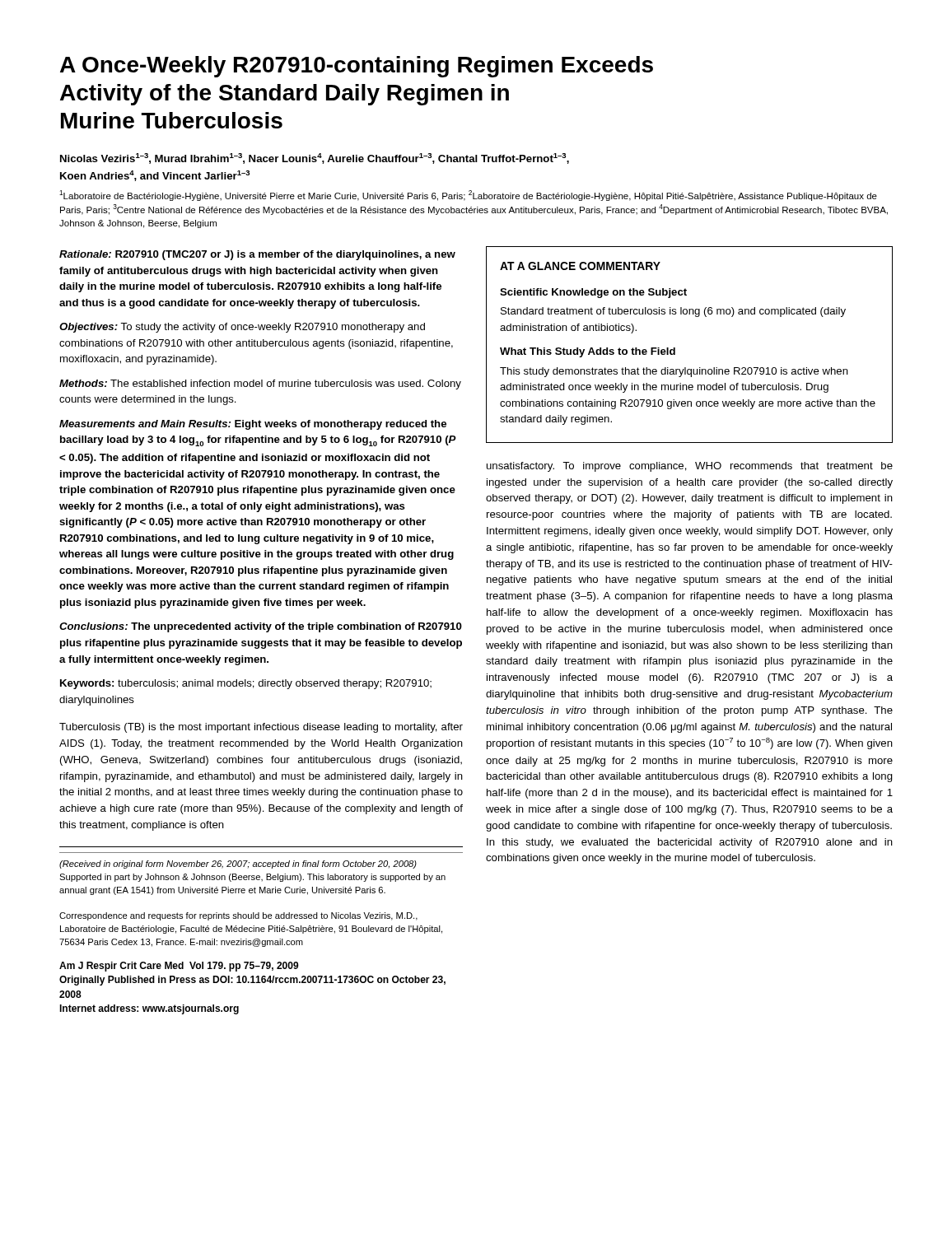Locate the title containing "A Once-Weekly R207910-containing"
This screenshot has height=1235, width=952.
pos(357,93)
